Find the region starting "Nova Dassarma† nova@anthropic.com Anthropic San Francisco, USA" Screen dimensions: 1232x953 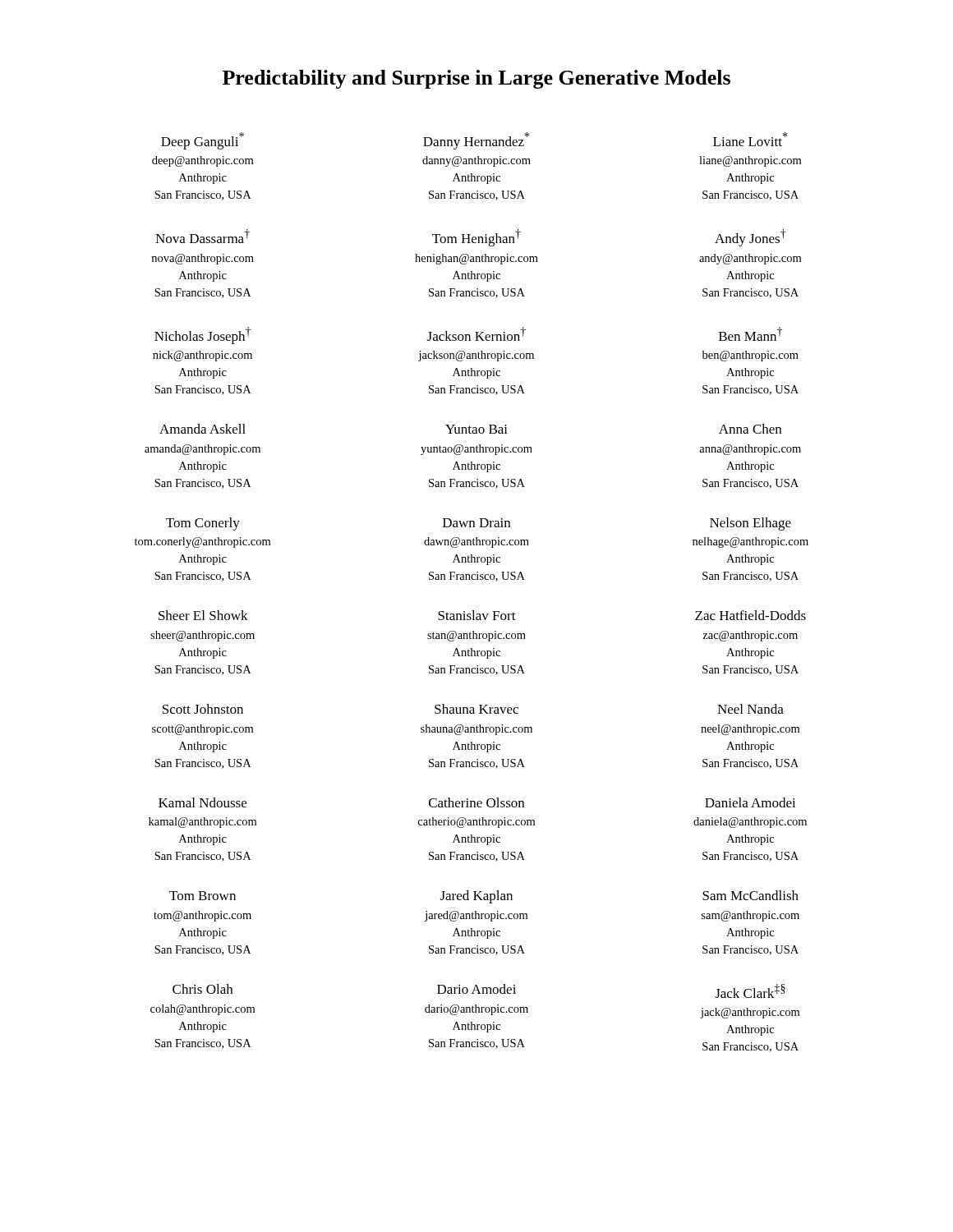click(203, 263)
